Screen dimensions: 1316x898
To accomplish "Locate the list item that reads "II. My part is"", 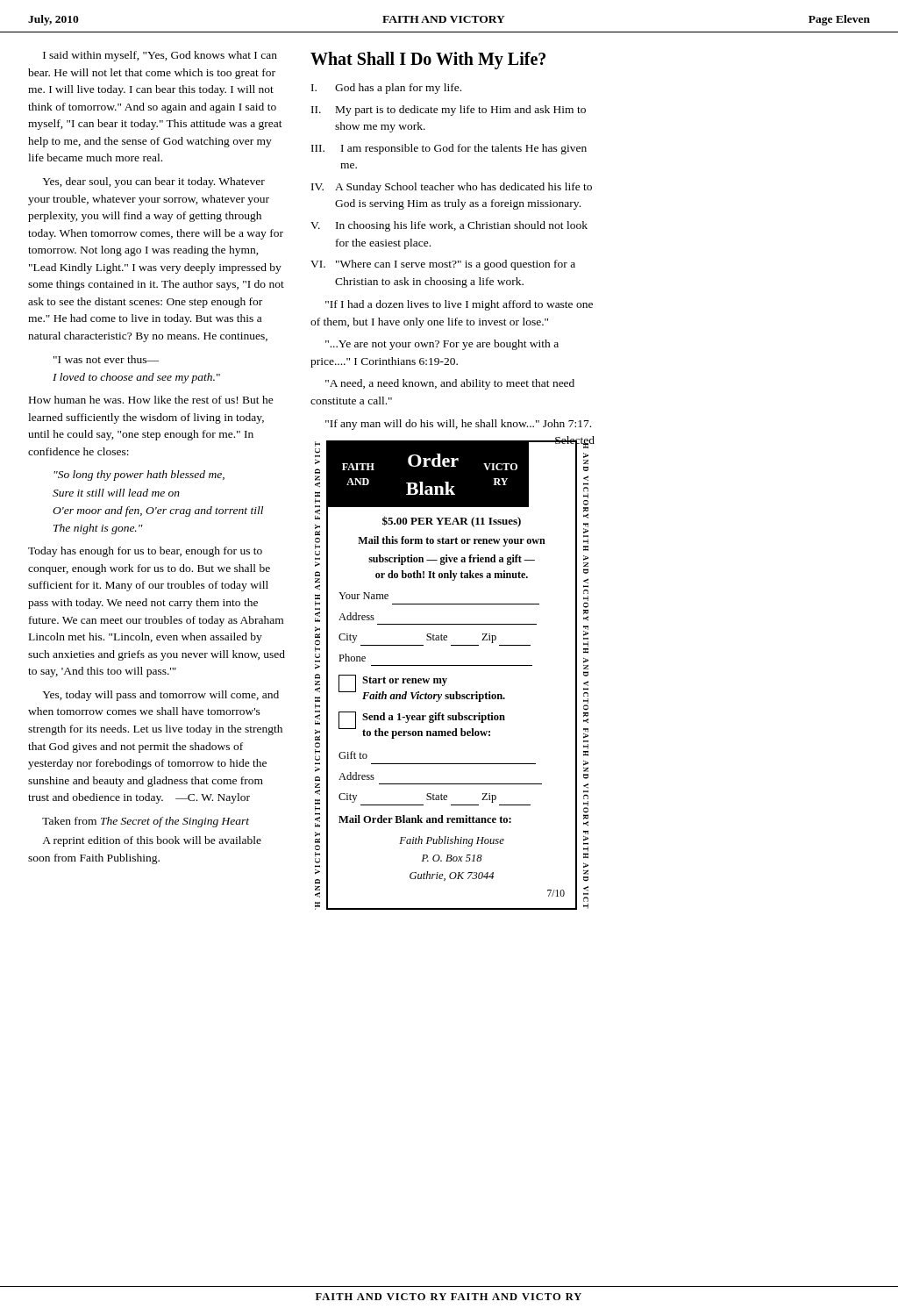I will 453,118.
